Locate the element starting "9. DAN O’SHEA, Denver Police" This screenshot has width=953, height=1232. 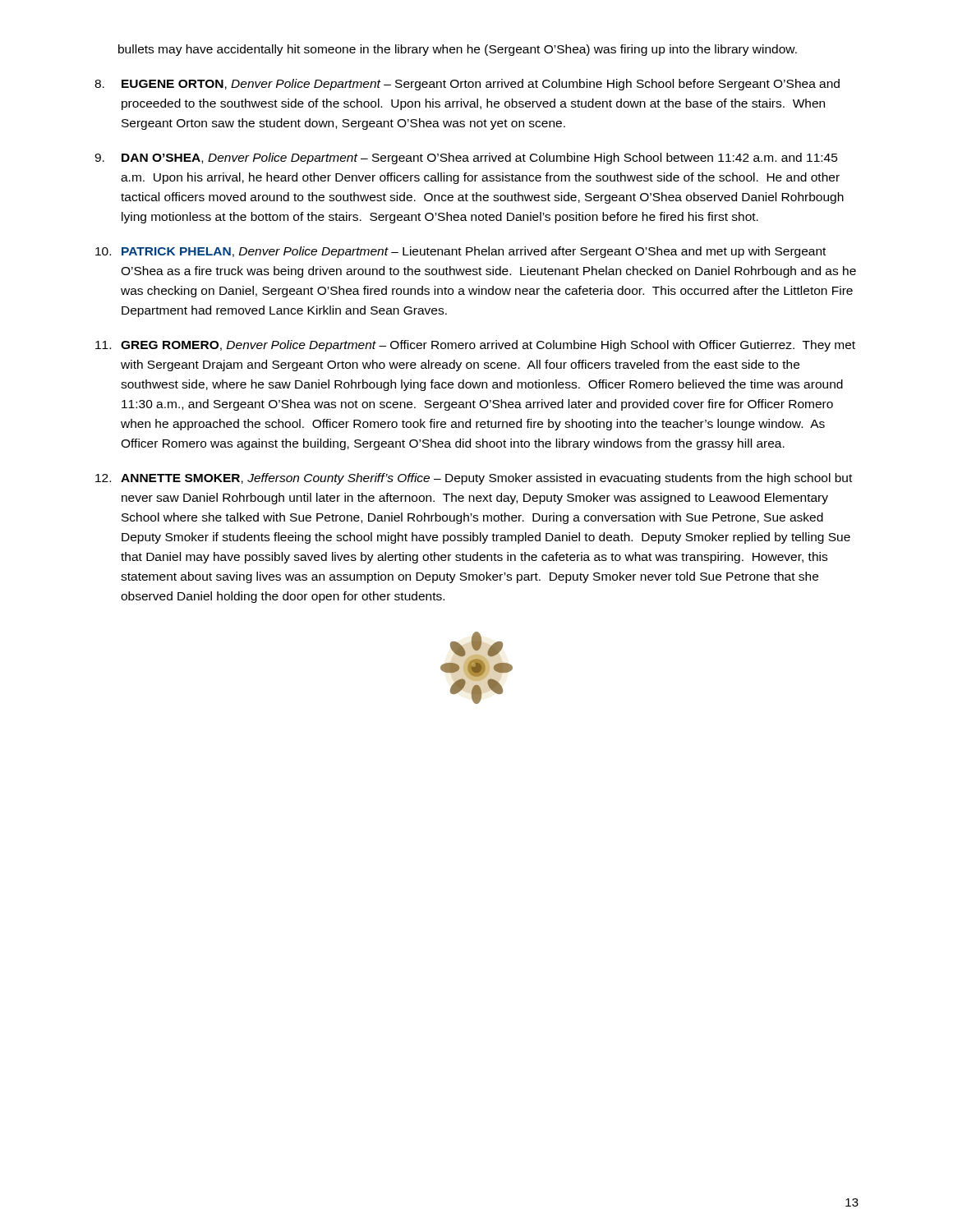point(476,187)
